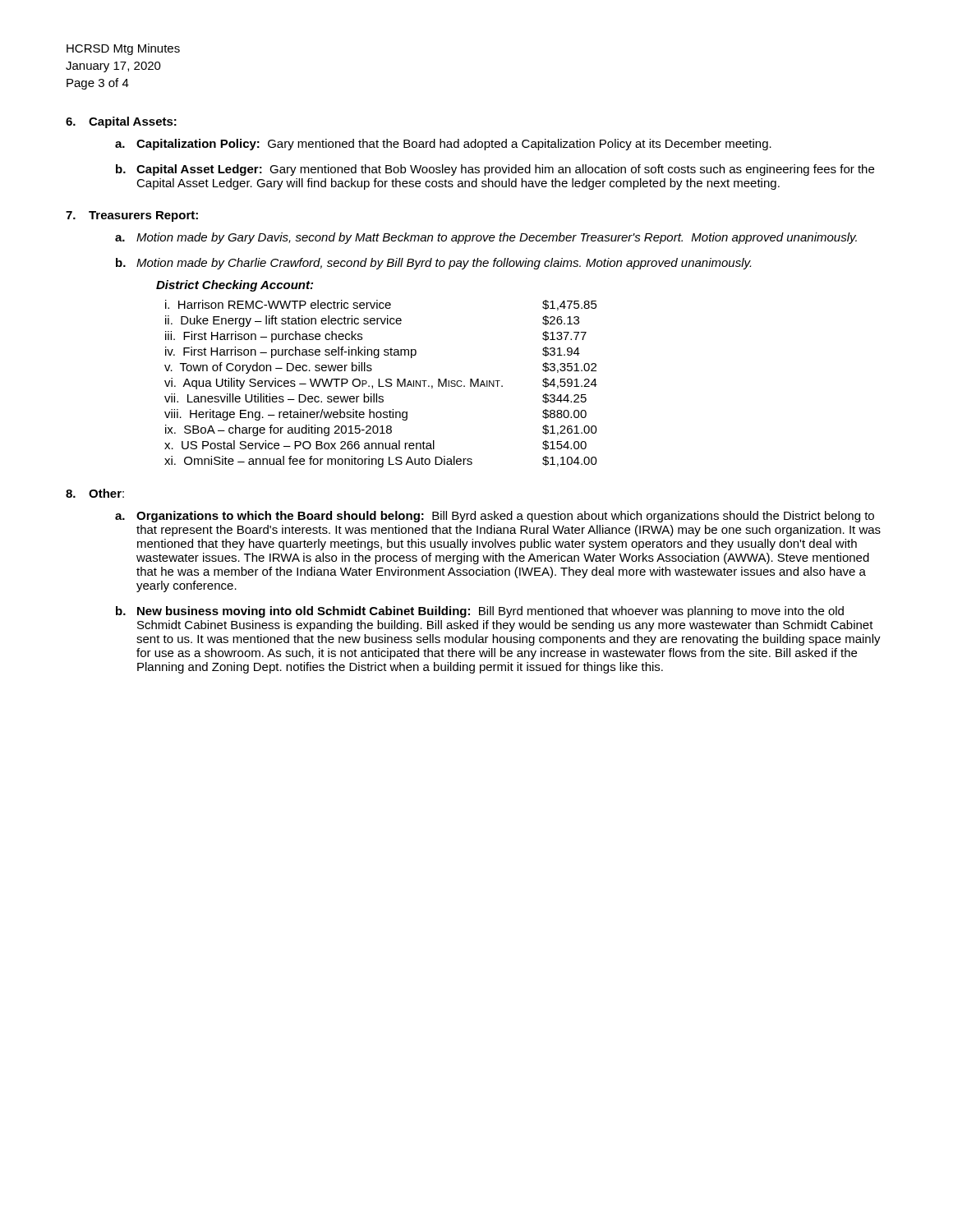This screenshot has width=953, height=1232.
Task: Find the list item with the text "a. Organizations to which the Board should"
Action: (x=501, y=550)
